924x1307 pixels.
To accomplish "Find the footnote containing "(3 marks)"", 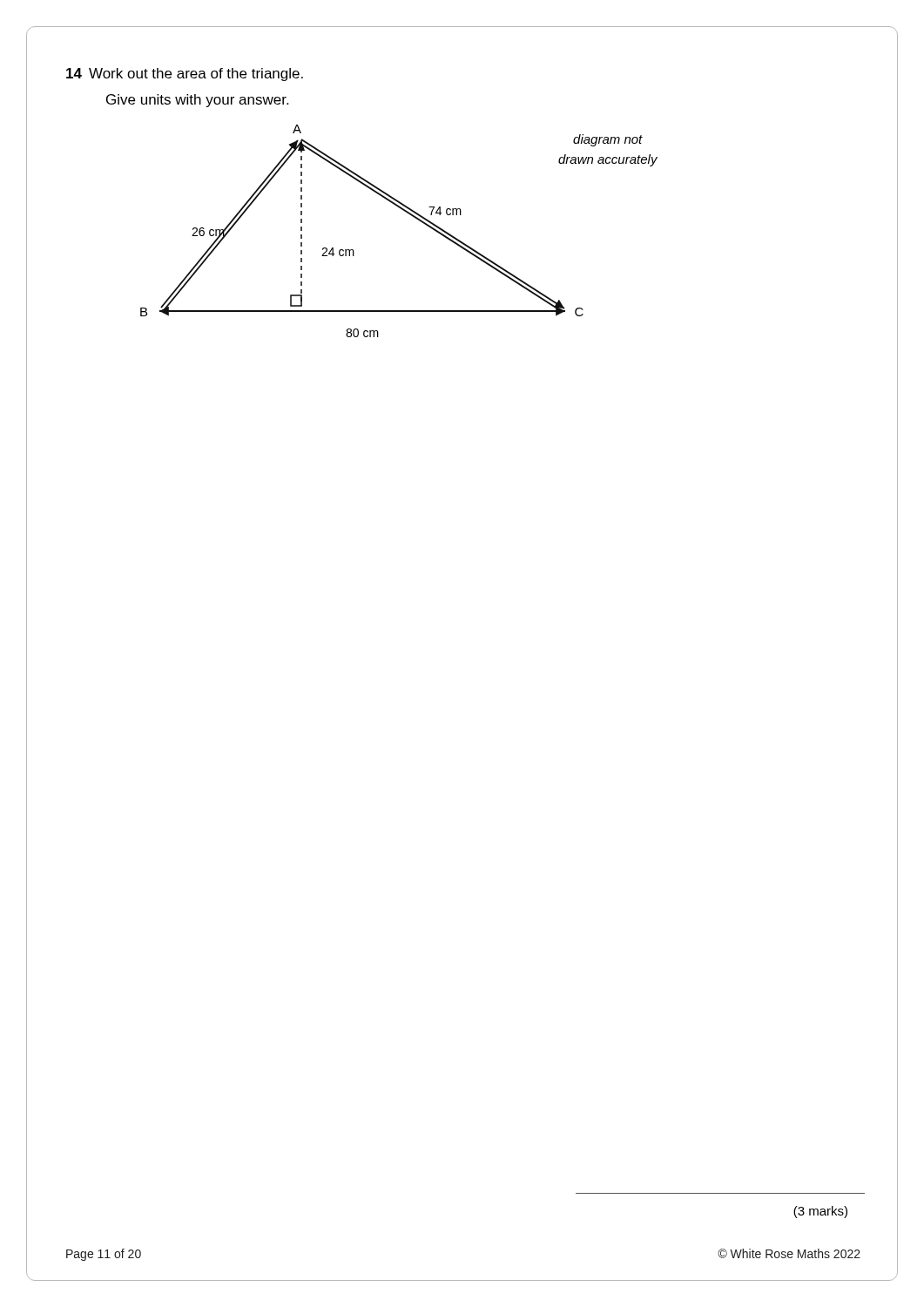I will point(821,1211).
